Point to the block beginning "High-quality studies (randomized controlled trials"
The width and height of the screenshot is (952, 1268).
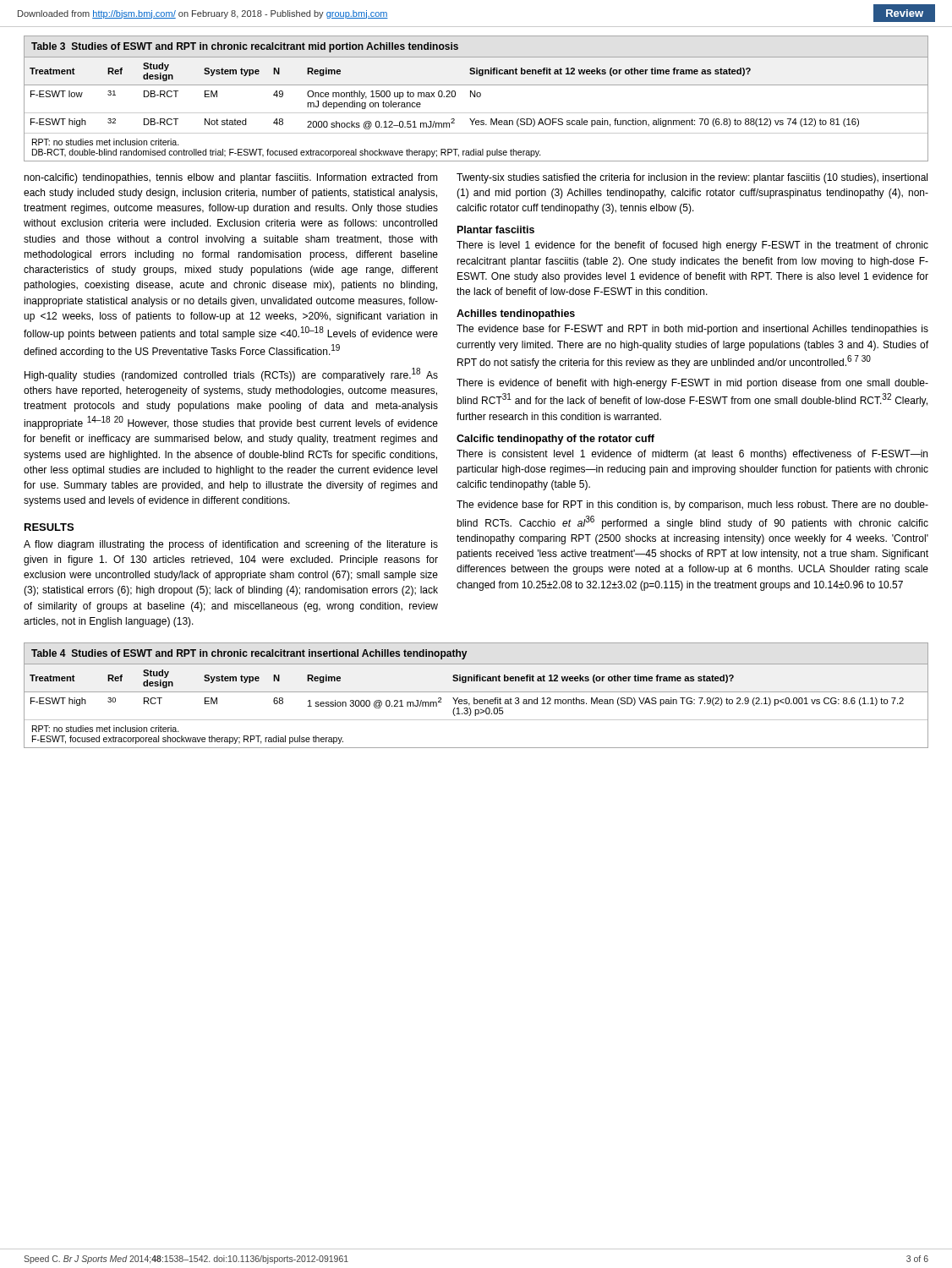(231, 437)
